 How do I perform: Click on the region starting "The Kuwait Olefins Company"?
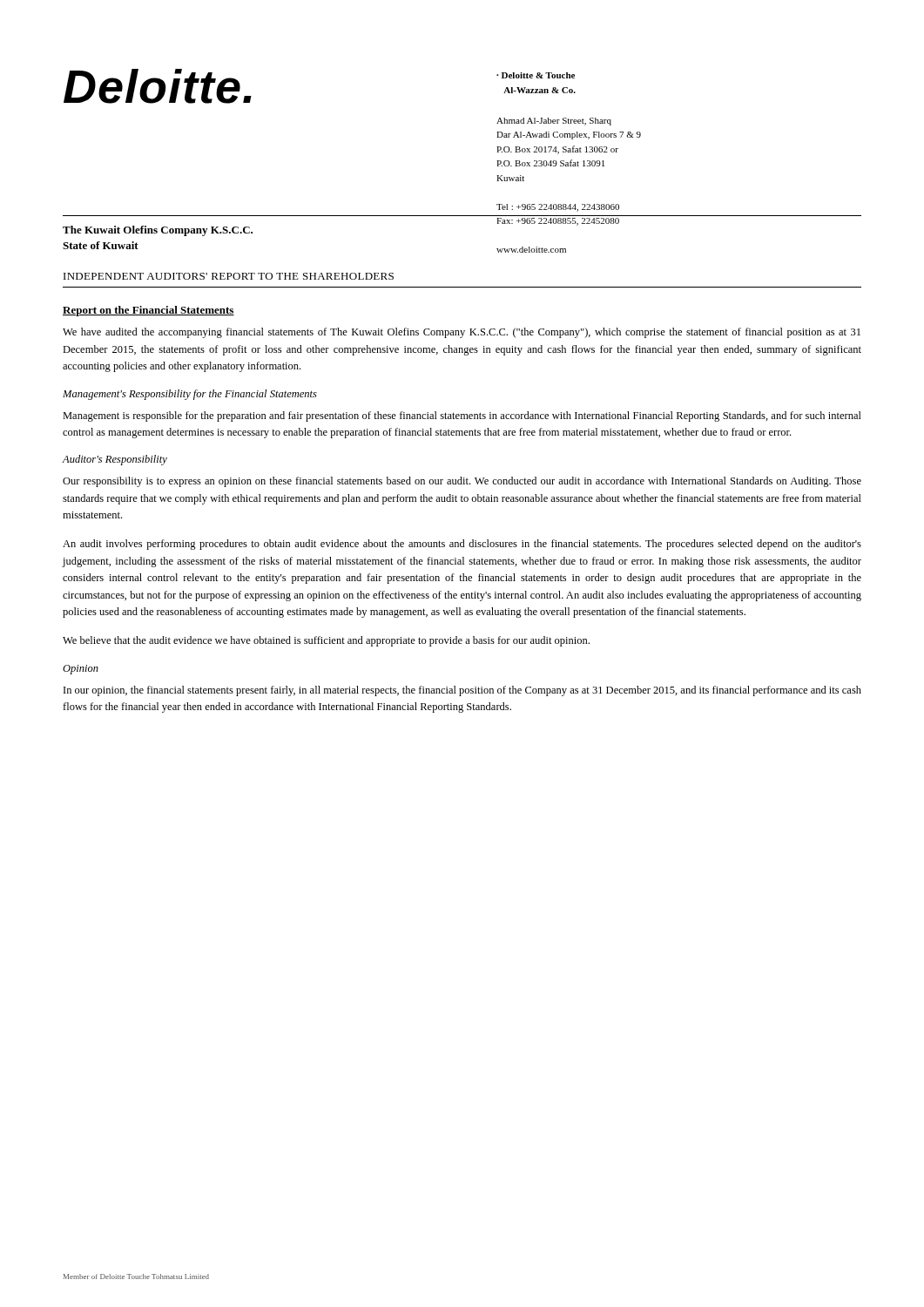point(163,229)
